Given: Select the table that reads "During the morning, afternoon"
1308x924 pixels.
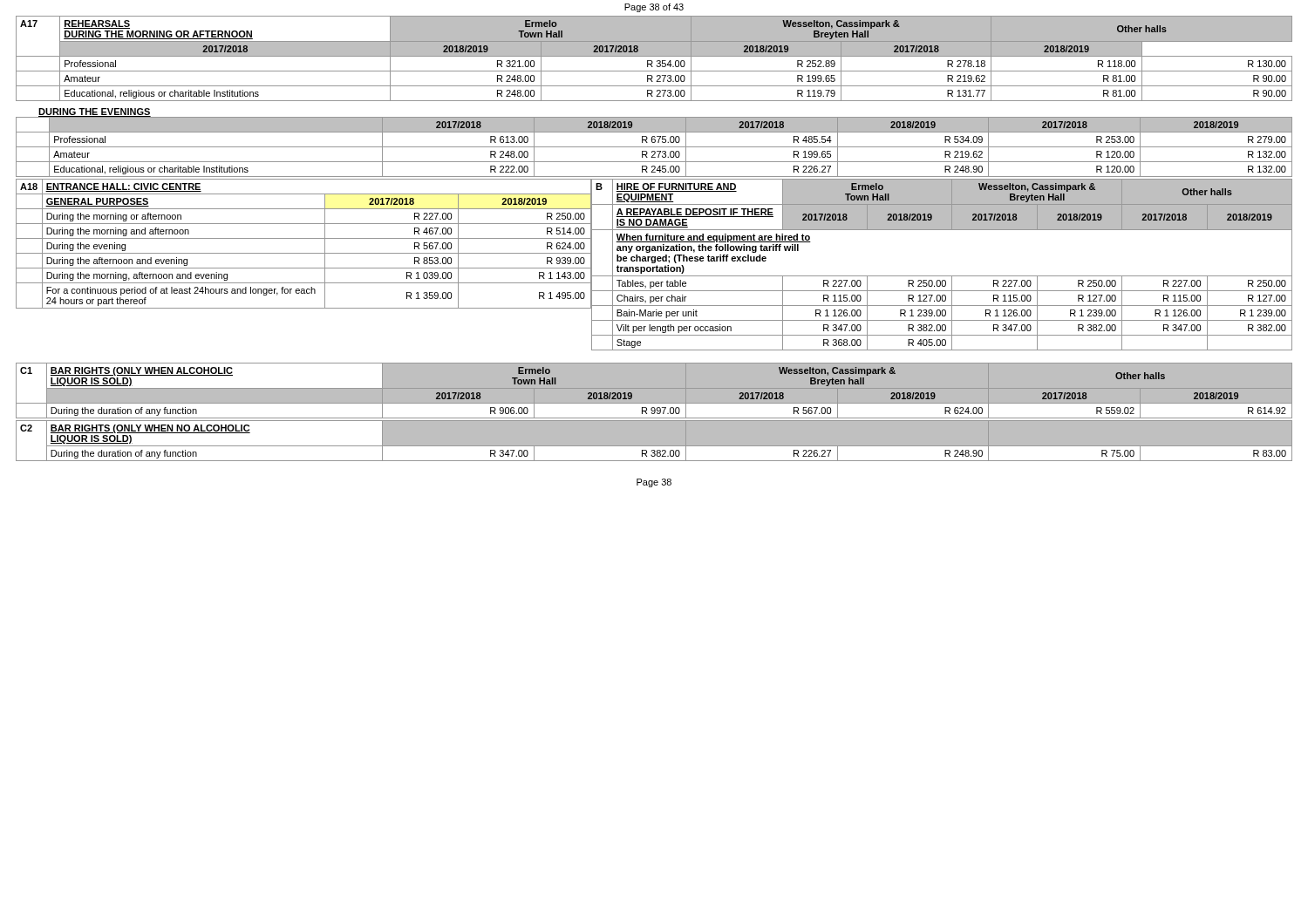Looking at the screenshot, I should click(303, 244).
